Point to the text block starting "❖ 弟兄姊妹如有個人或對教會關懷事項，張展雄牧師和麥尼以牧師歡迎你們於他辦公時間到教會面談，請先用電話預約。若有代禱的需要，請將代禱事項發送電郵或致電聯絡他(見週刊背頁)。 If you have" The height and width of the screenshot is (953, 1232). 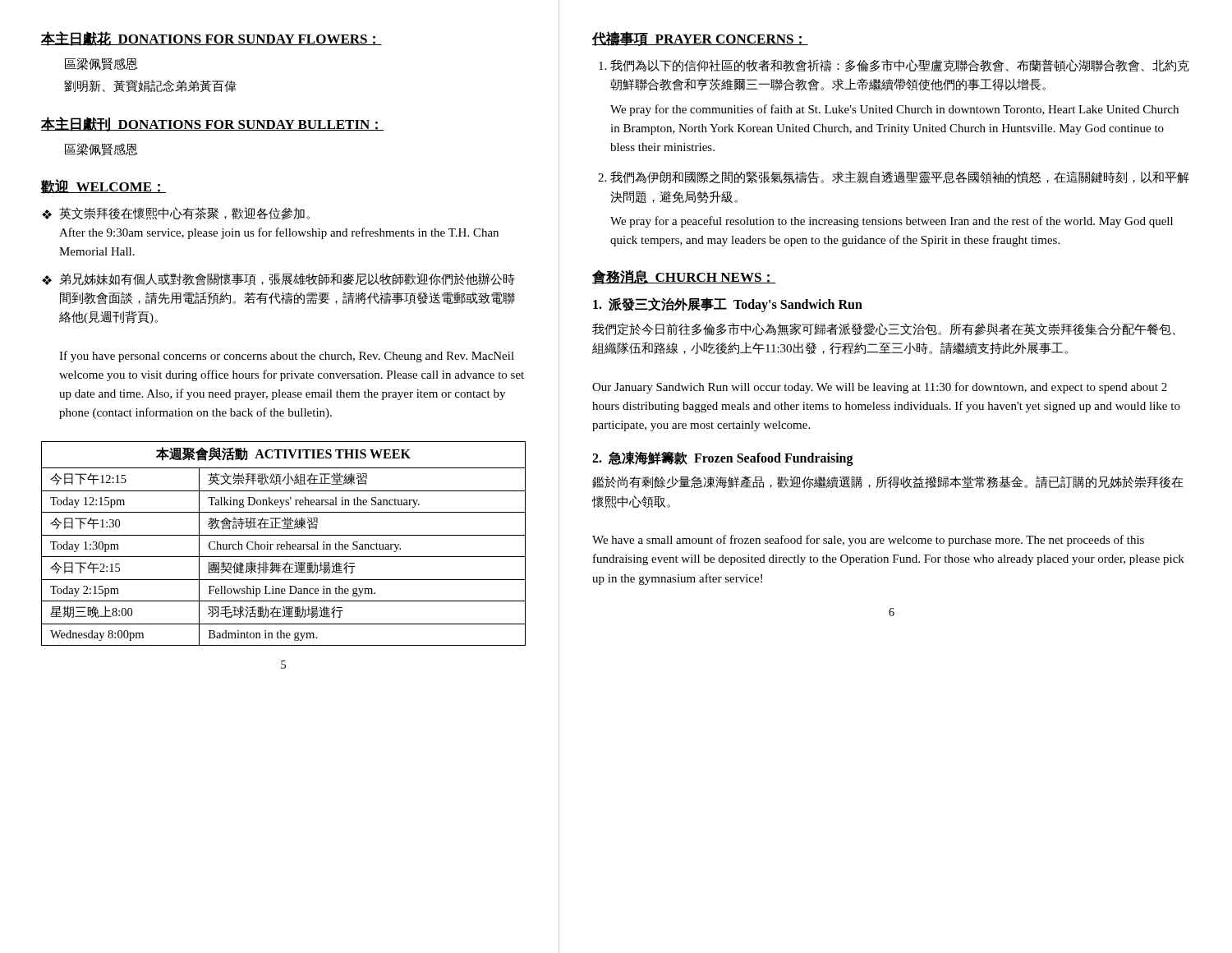[x=283, y=346]
